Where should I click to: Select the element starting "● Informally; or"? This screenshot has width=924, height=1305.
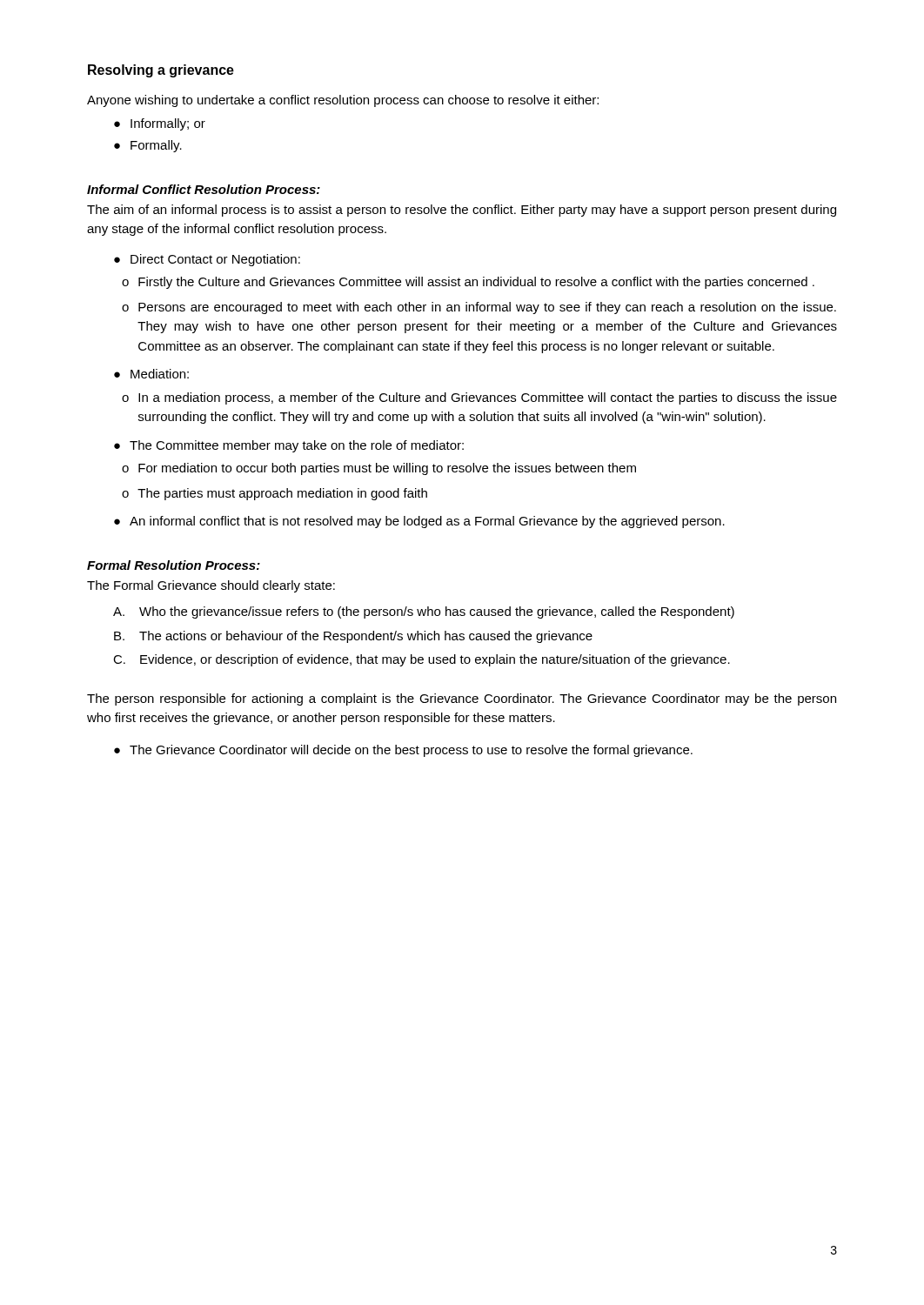tap(160, 124)
